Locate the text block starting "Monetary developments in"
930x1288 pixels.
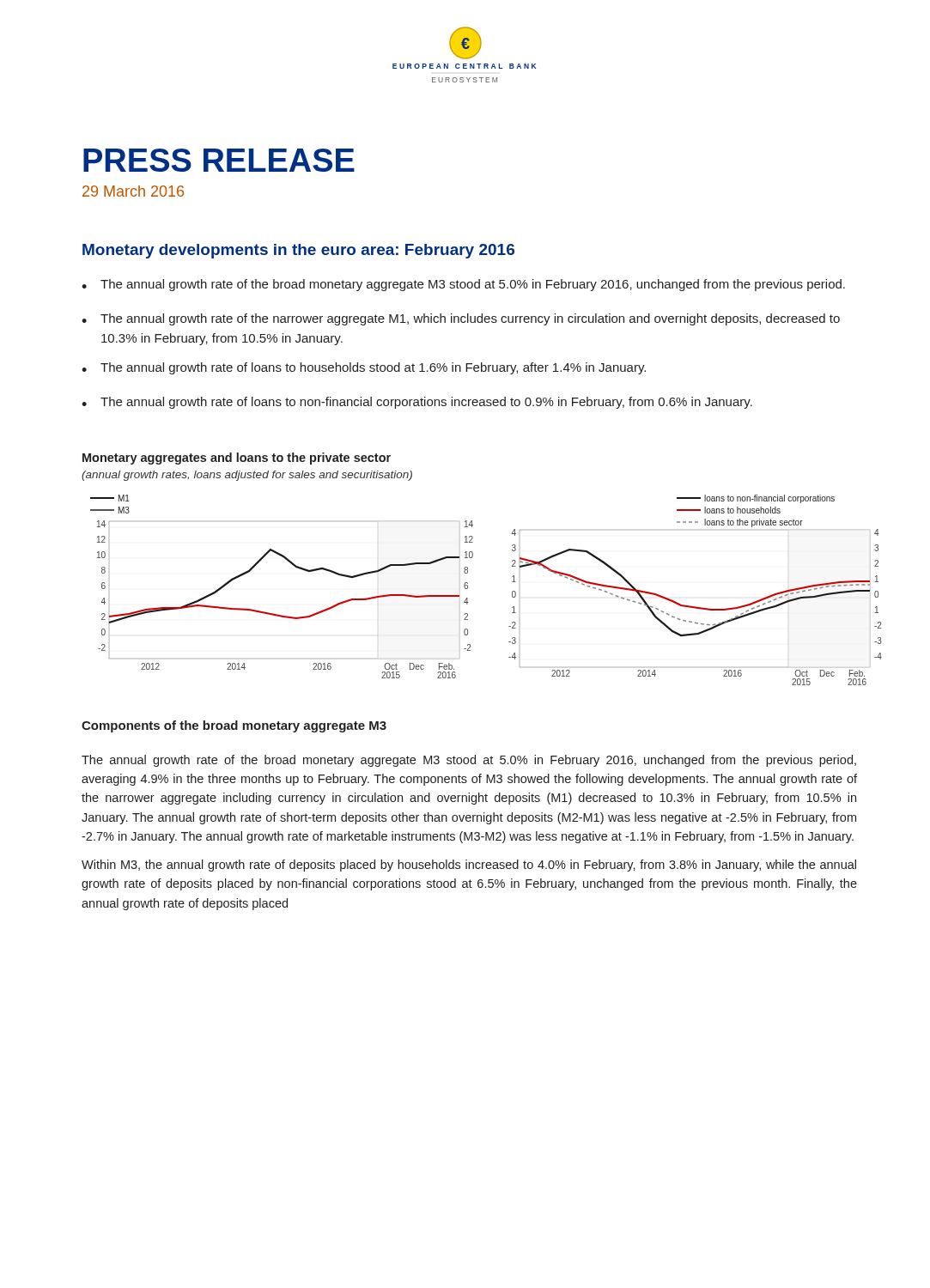pyautogui.click(x=469, y=246)
